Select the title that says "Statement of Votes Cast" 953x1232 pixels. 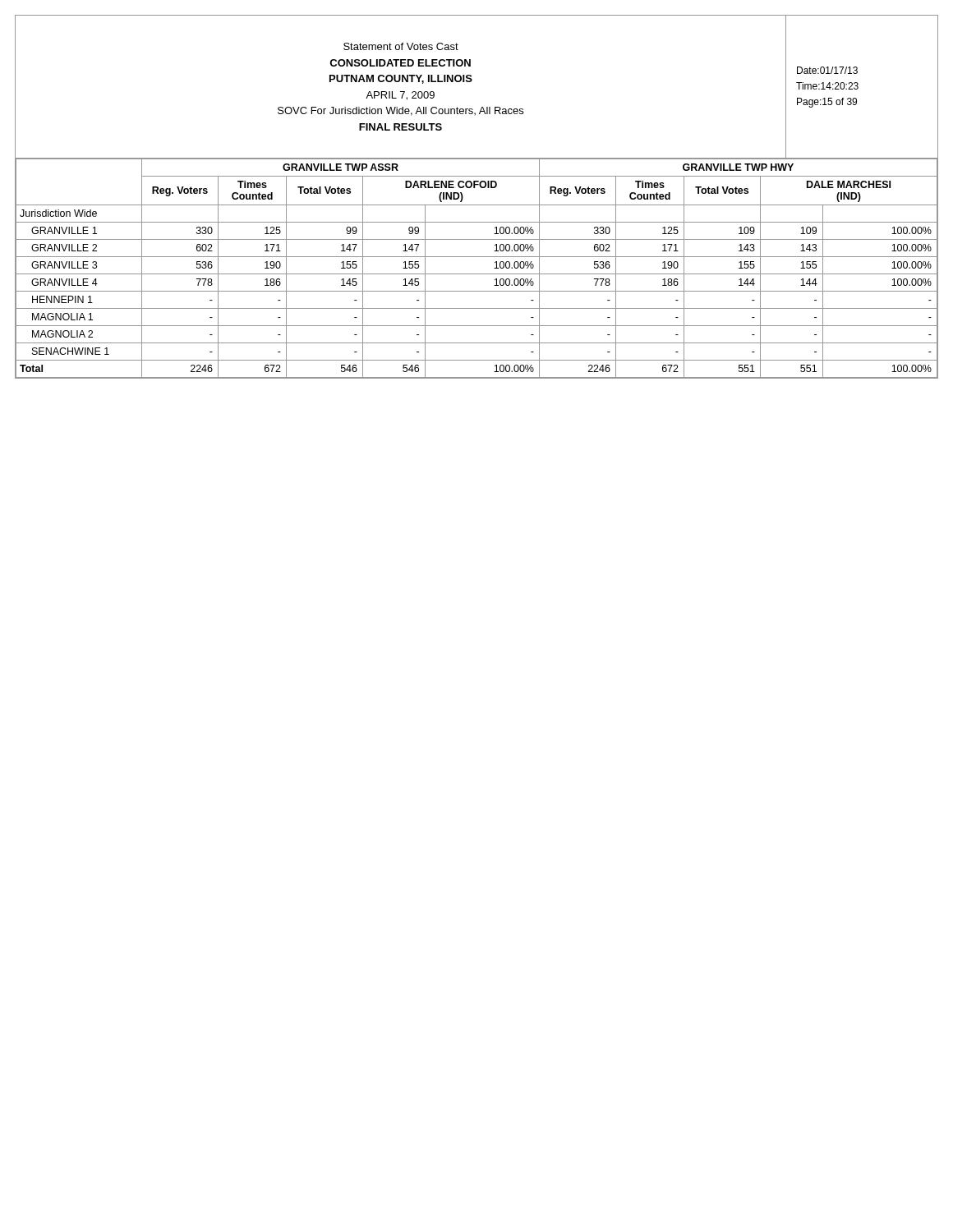[x=400, y=87]
